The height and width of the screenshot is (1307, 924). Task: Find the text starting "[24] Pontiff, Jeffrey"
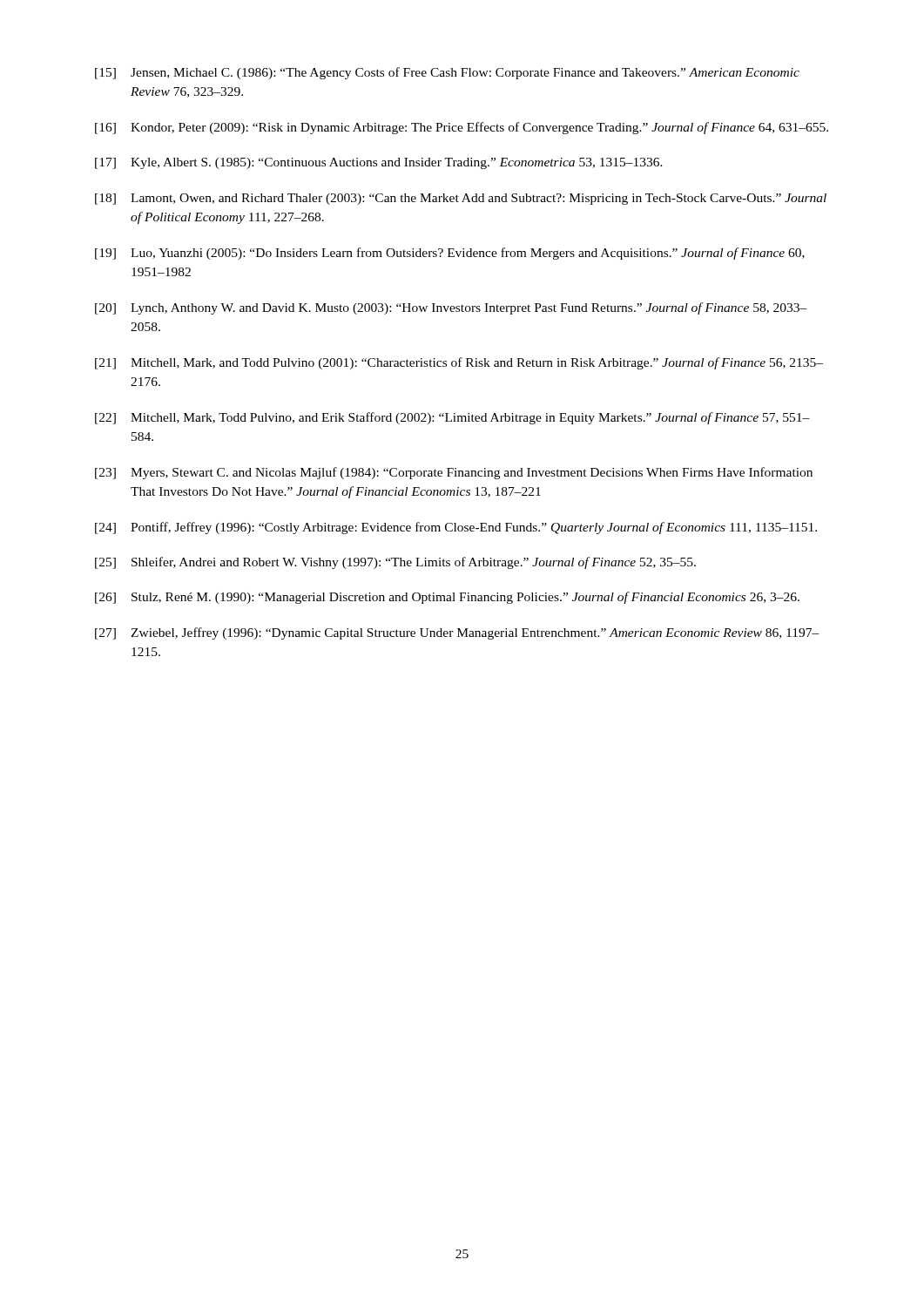(462, 527)
